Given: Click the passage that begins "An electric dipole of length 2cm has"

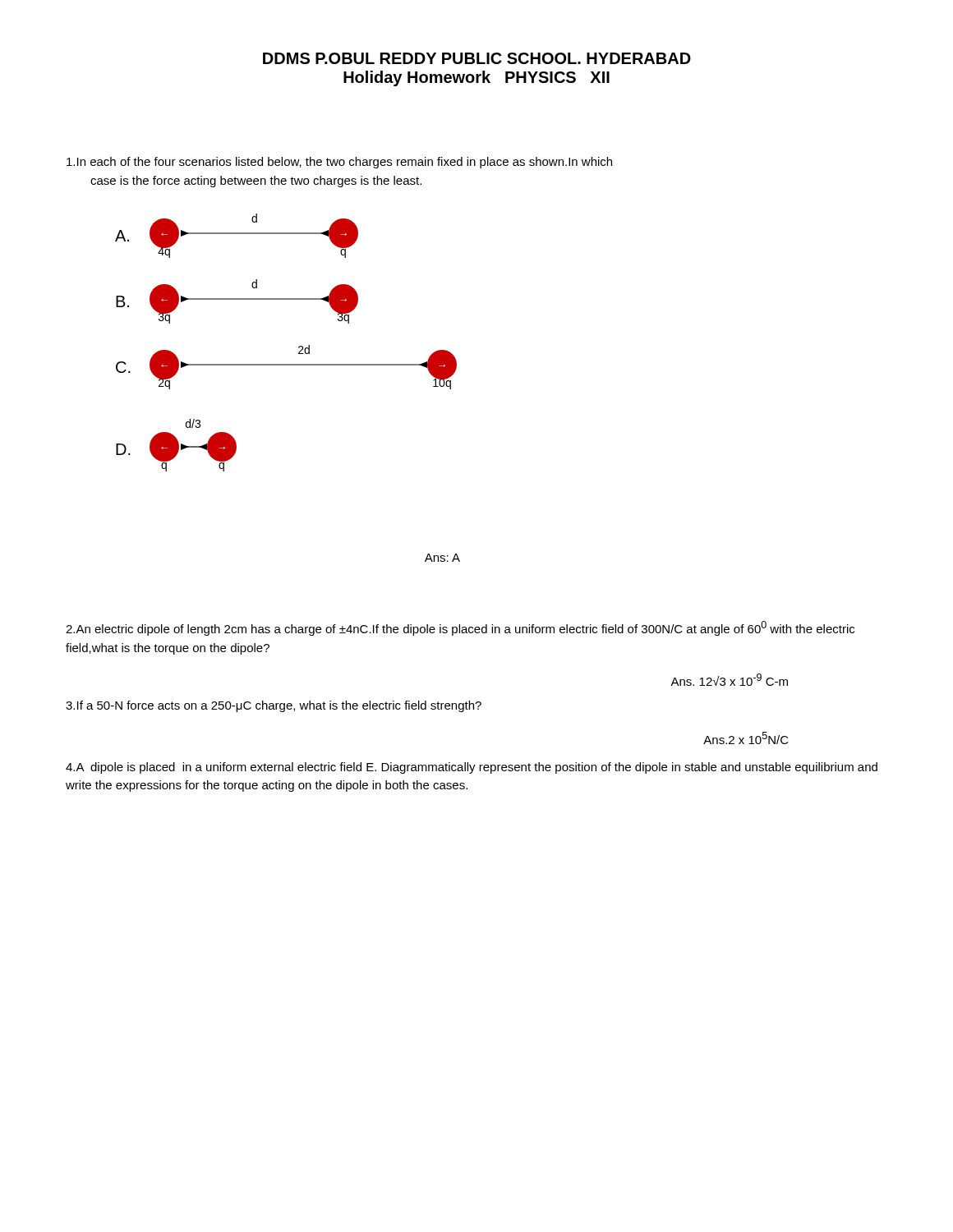Looking at the screenshot, I should coord(460,637).
